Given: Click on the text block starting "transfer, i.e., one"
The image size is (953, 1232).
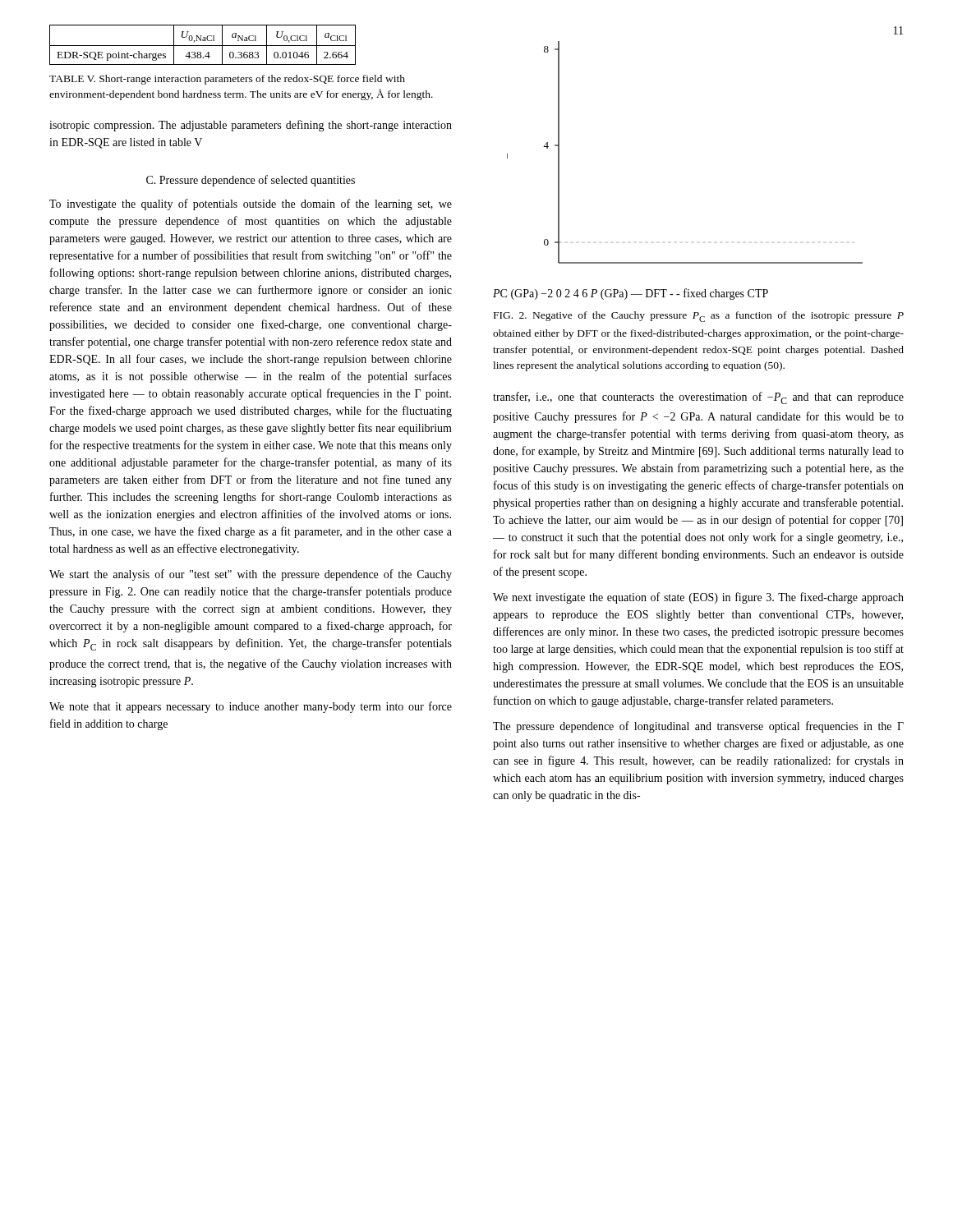Looking at the screenshot, I should 698,484.
